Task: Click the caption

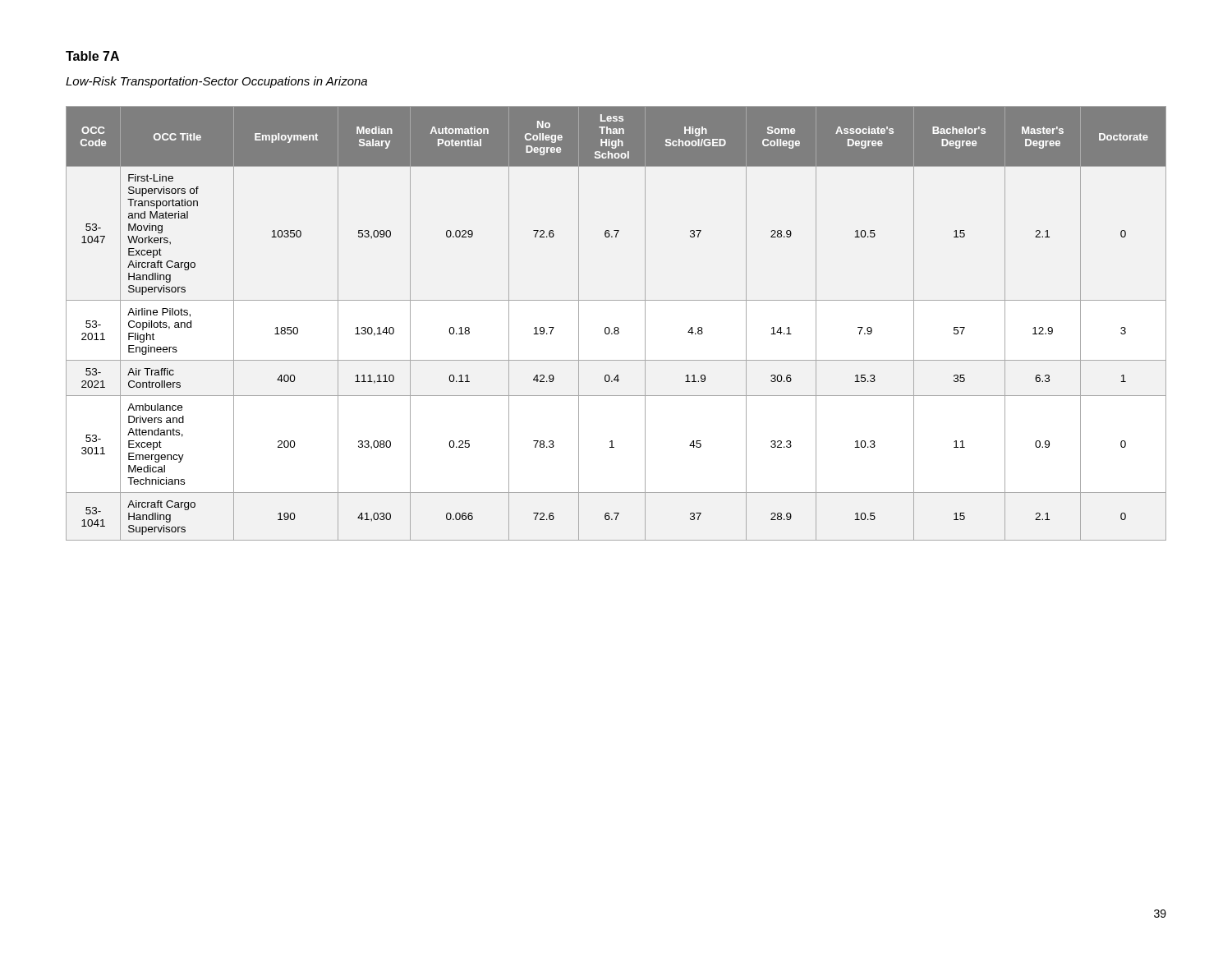Action: (x=217, y=81)
